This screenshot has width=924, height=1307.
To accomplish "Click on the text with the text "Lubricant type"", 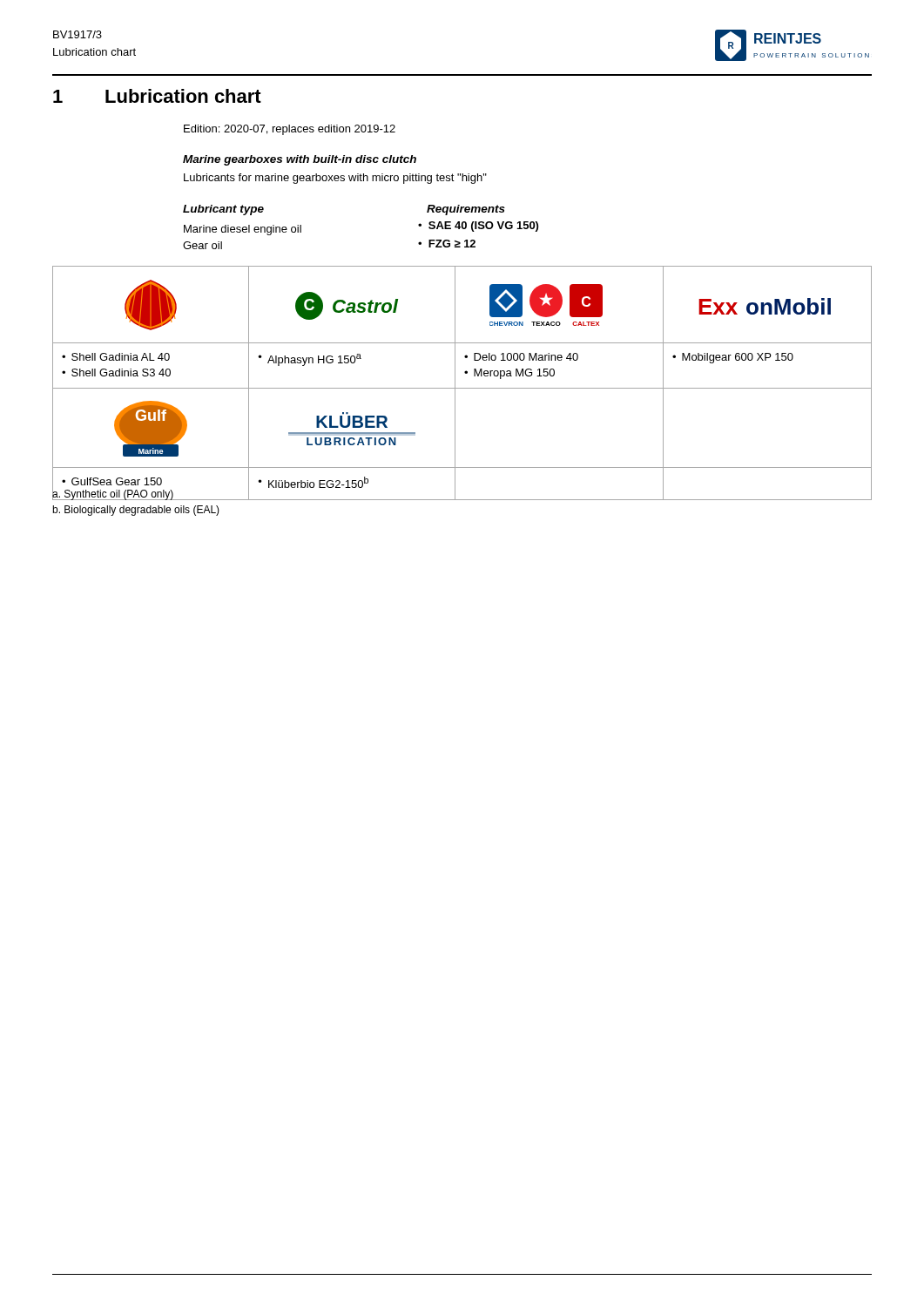I will point(223,209).
